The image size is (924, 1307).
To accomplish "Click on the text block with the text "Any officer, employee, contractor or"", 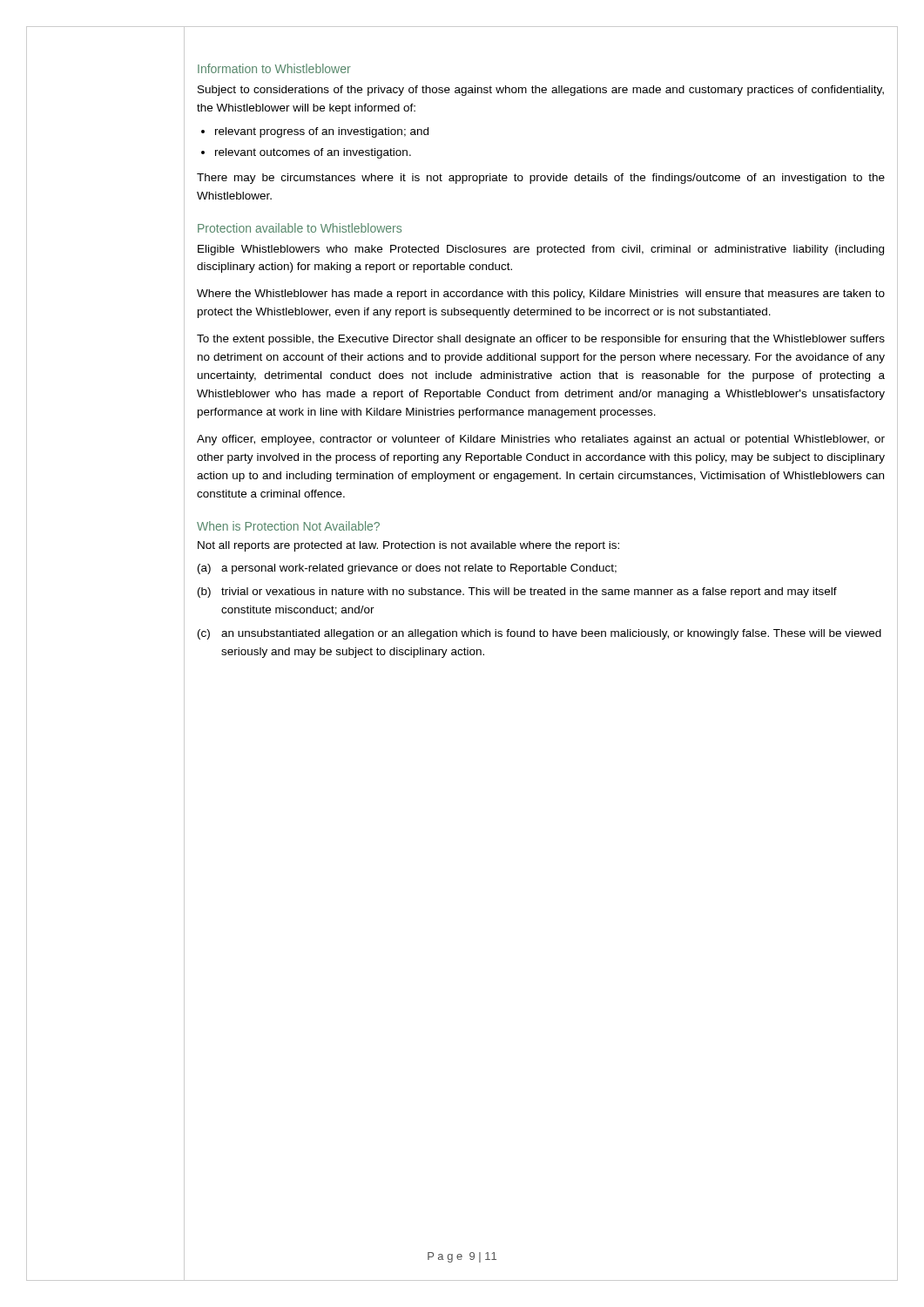I will 541,466.
